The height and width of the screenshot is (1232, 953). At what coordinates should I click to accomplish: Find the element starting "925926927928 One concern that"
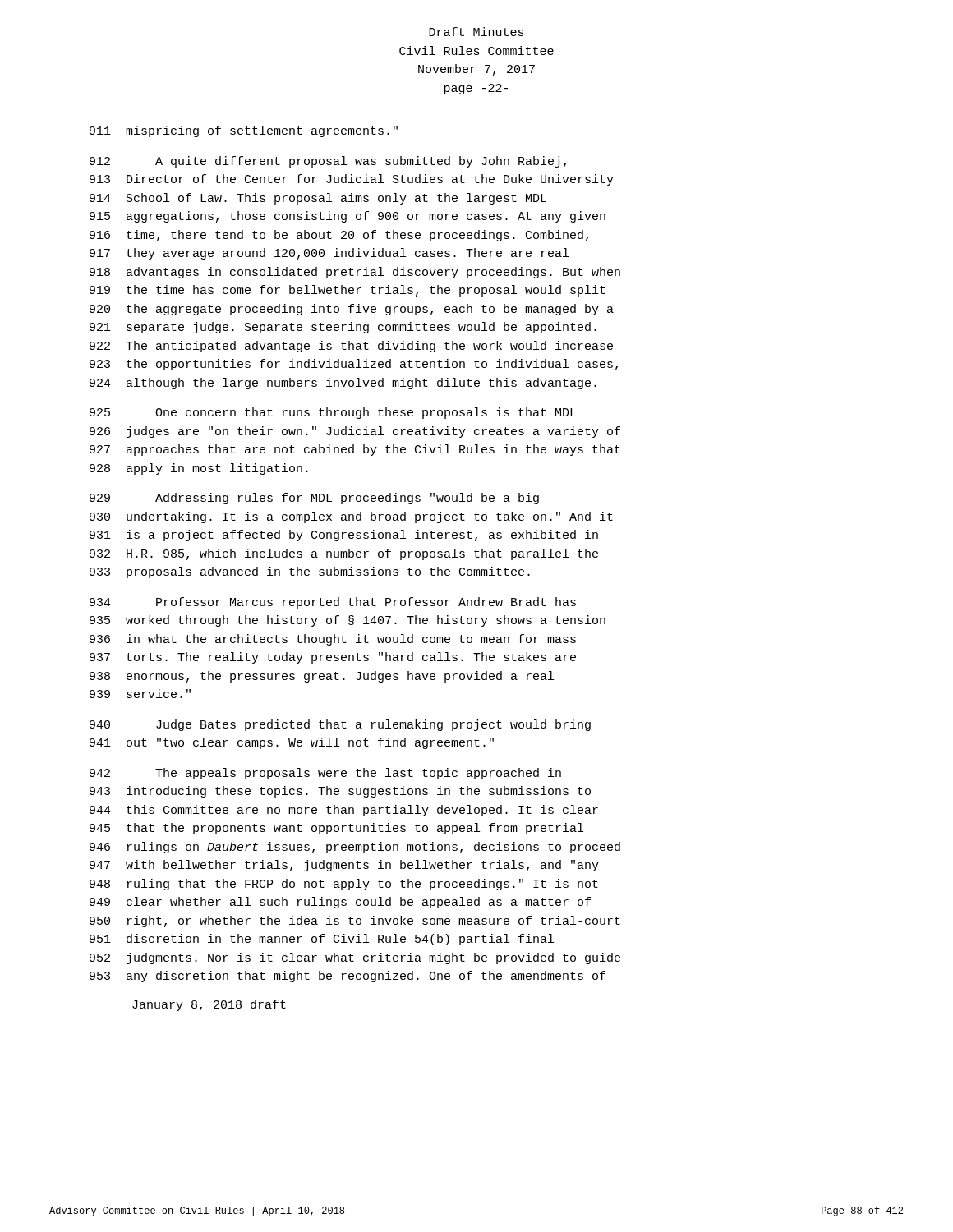click(476, 442)
